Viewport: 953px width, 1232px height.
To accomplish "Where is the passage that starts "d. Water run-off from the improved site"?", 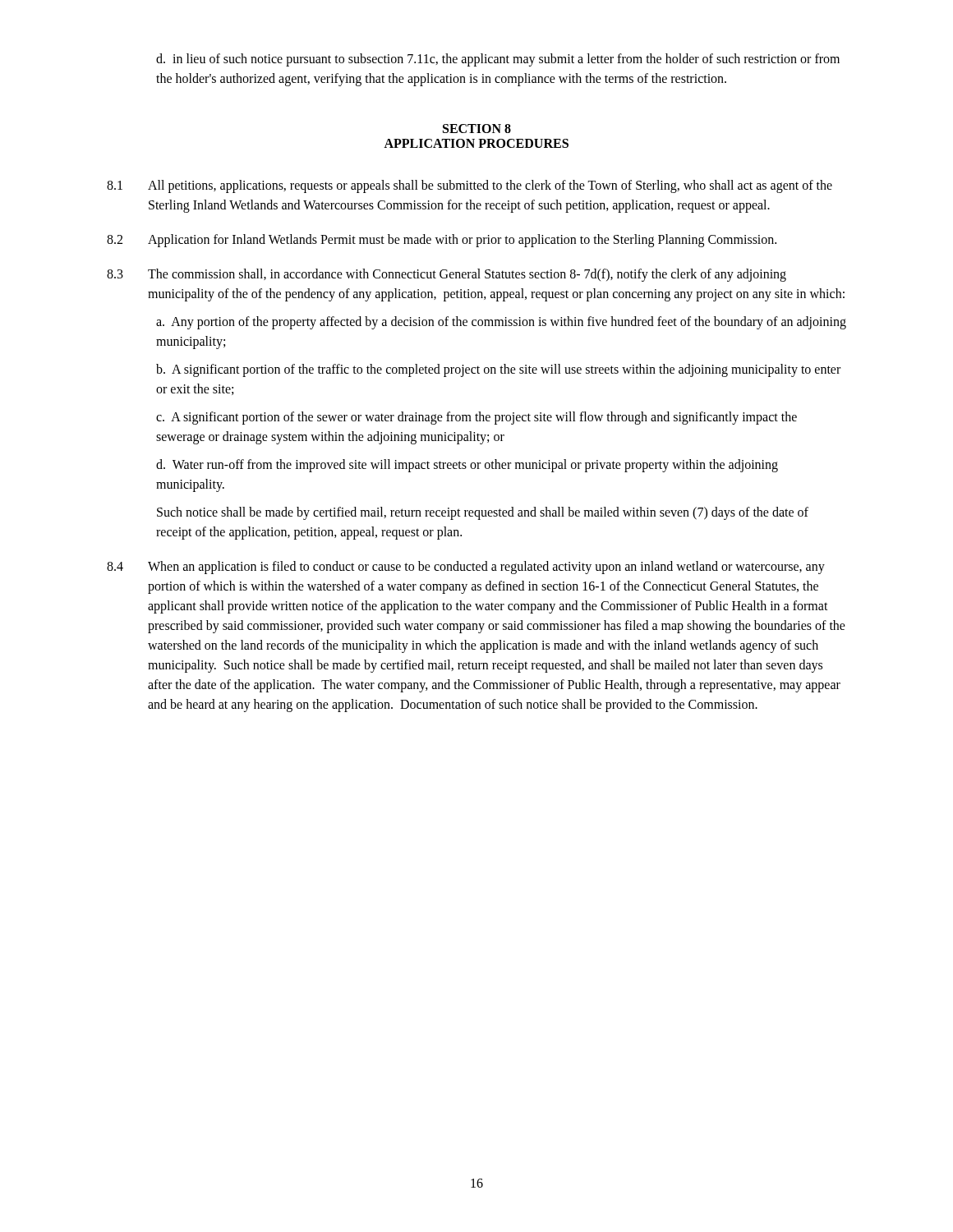I will [x=467, y=474].
